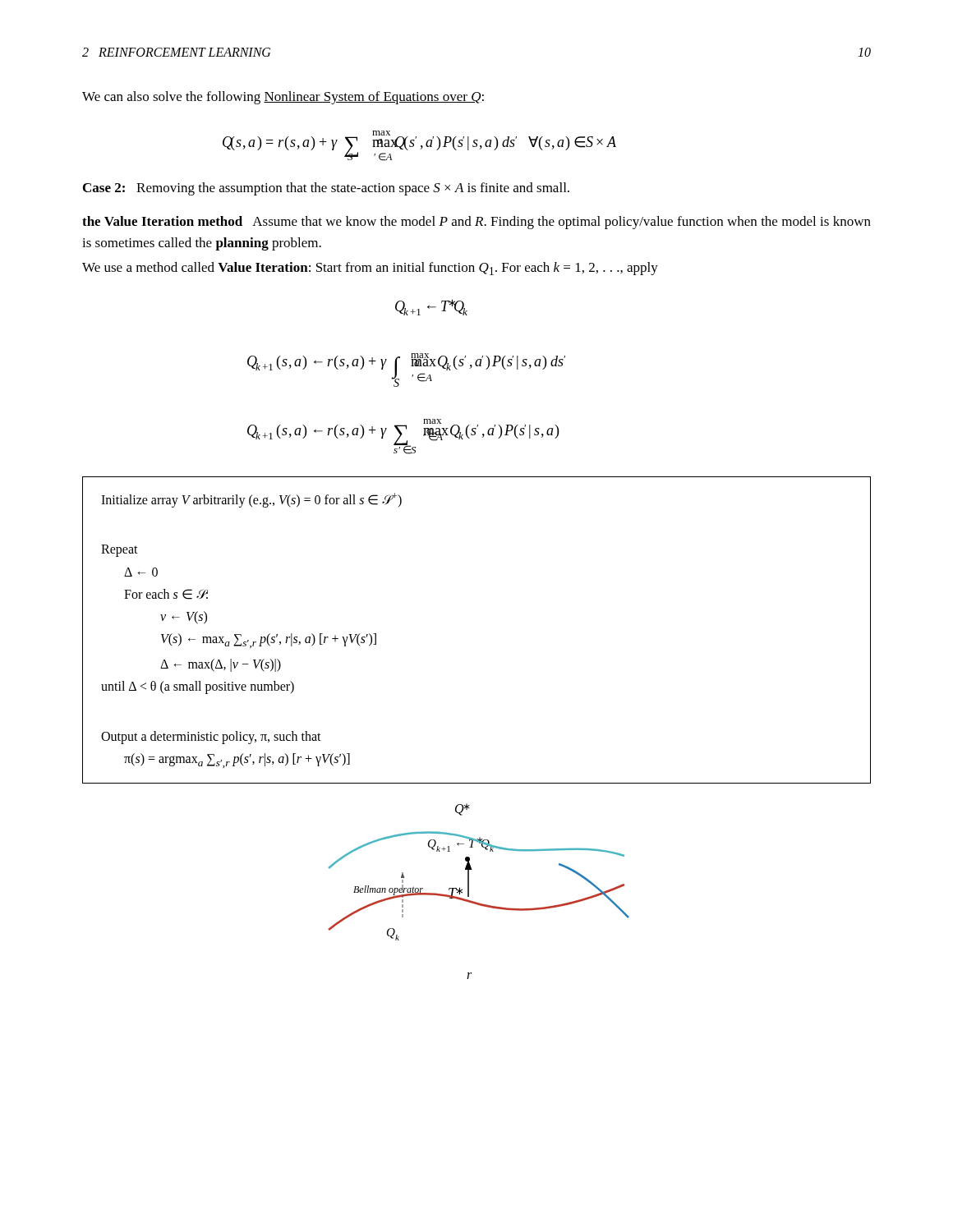Locate the formula that opens with "Q ( s , a"
The height and width of the screenshot is (1232, 953).
coord(476,141)
